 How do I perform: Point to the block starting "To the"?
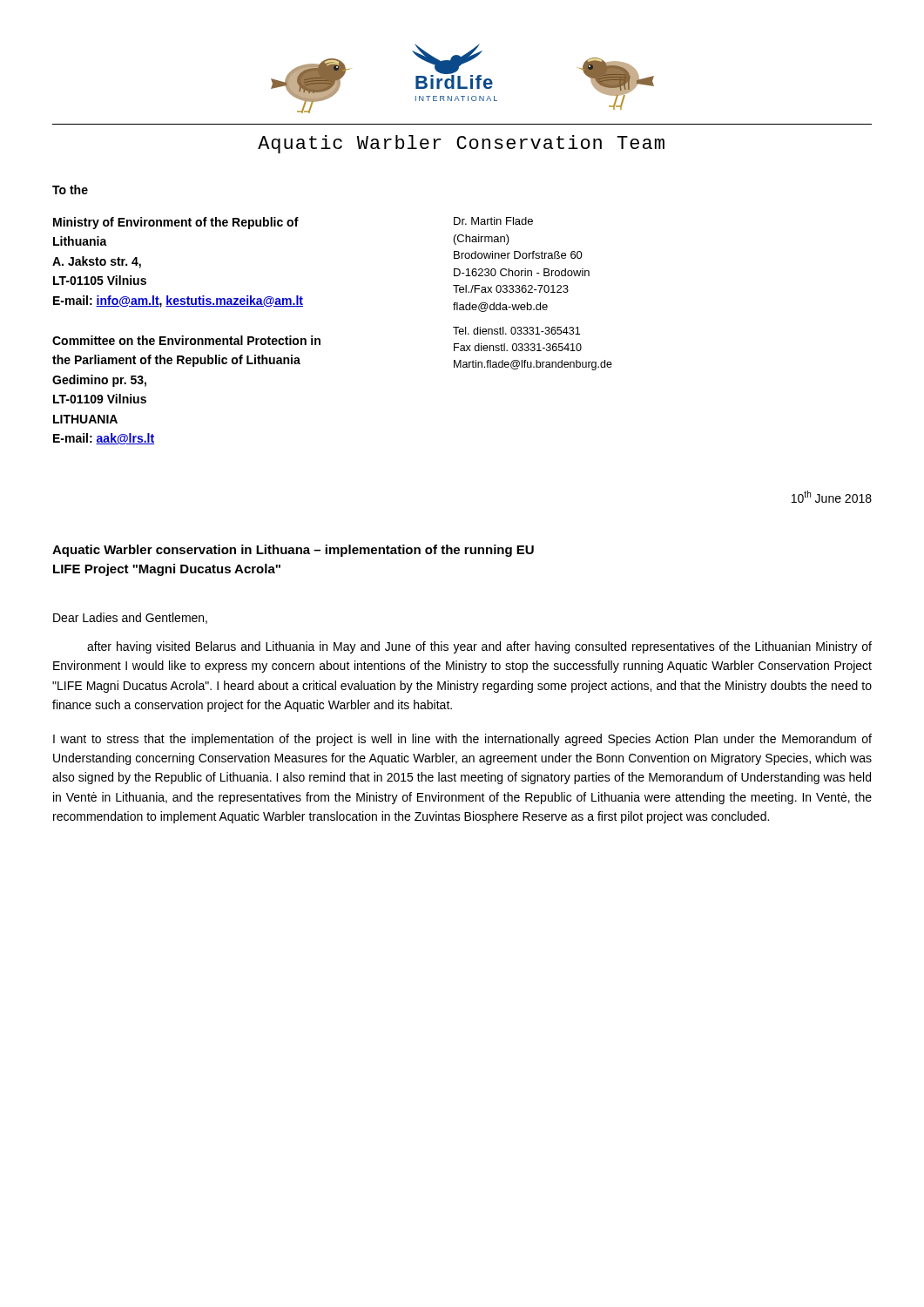pos(70,190)
